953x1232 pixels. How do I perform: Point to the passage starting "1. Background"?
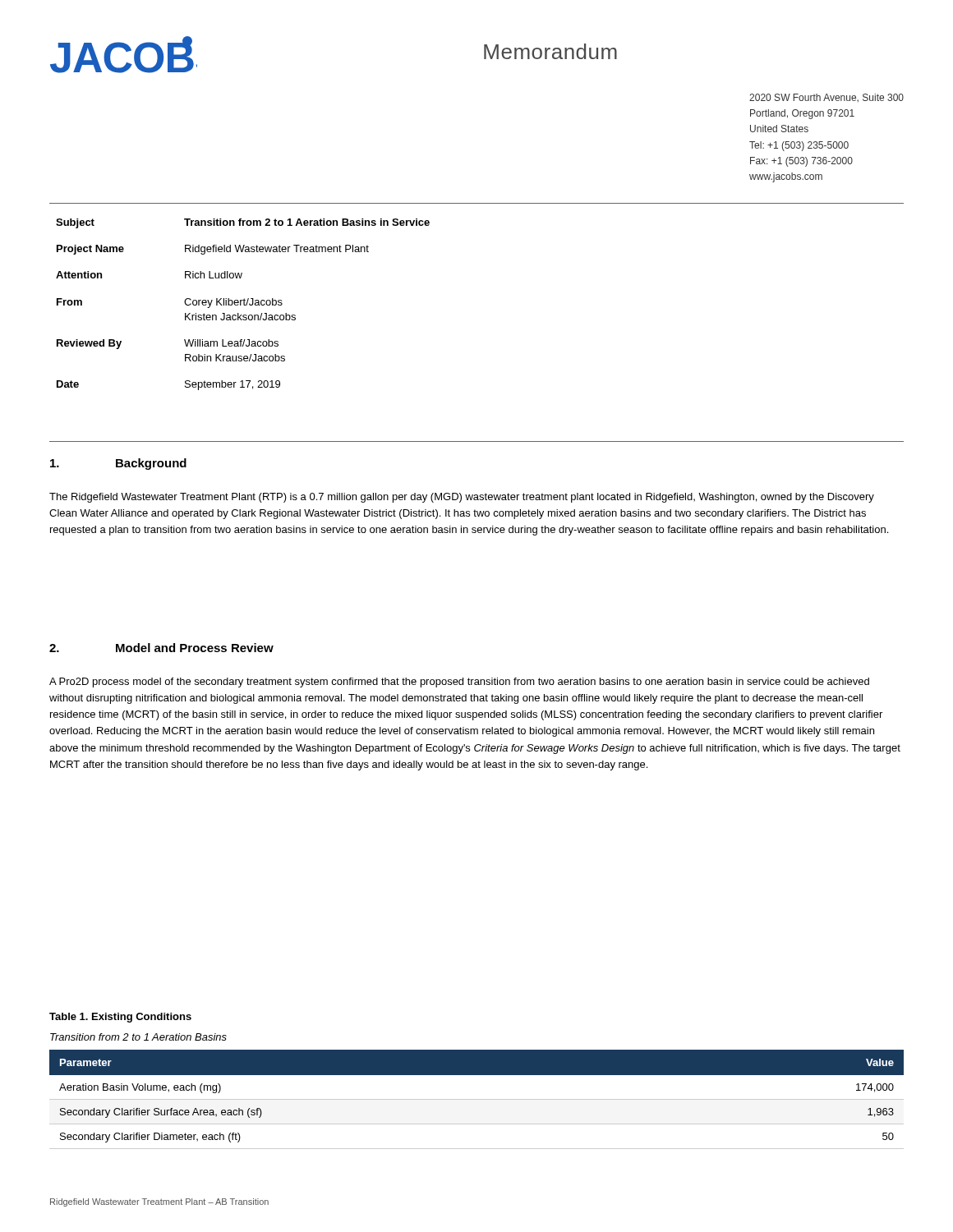pos(118,463)
